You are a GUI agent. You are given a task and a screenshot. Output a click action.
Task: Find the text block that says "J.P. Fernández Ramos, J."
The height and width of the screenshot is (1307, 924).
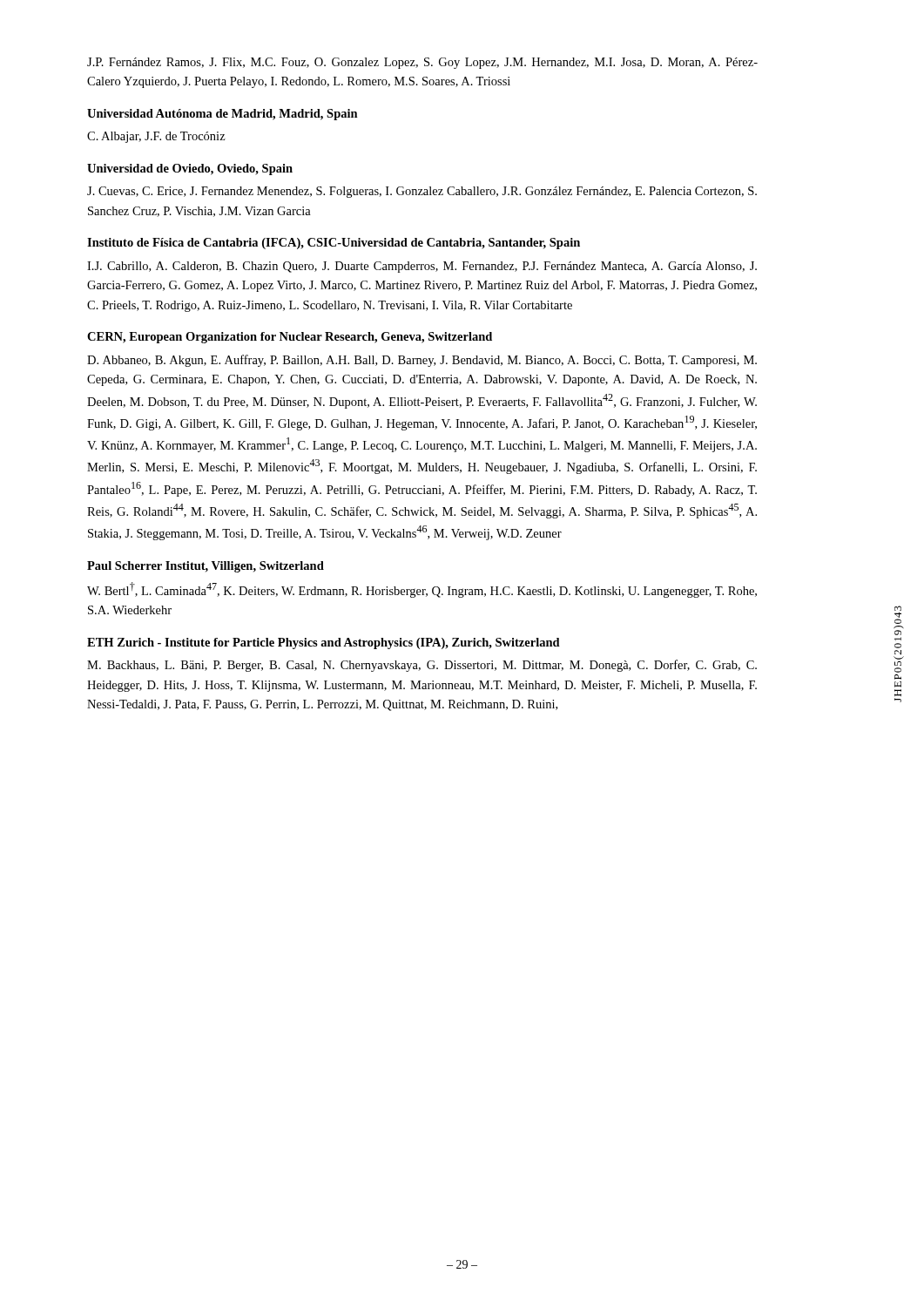click(422, 72)
